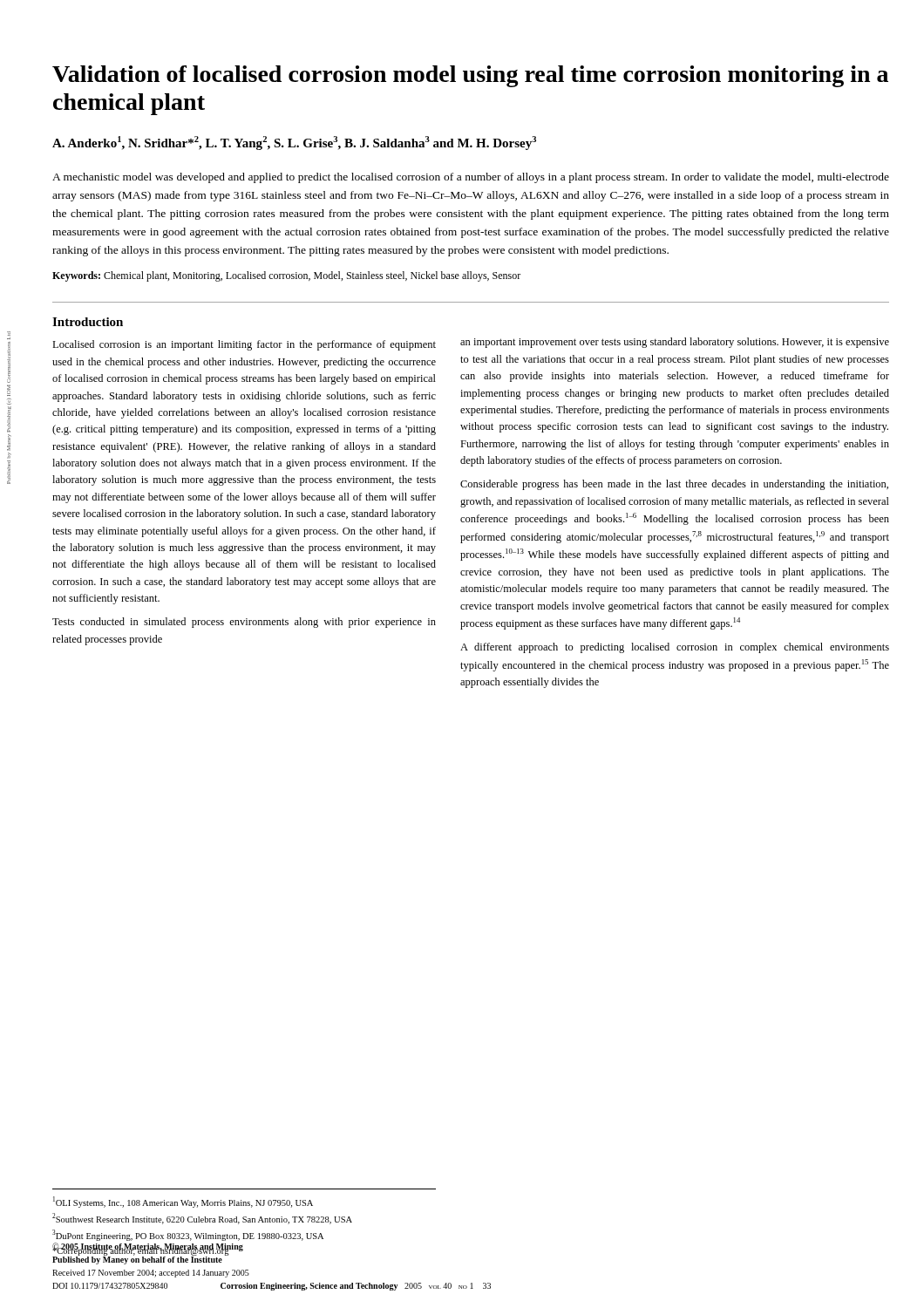
Task: Point to the block starting "an important improvement over"
Action: (675, 513)
